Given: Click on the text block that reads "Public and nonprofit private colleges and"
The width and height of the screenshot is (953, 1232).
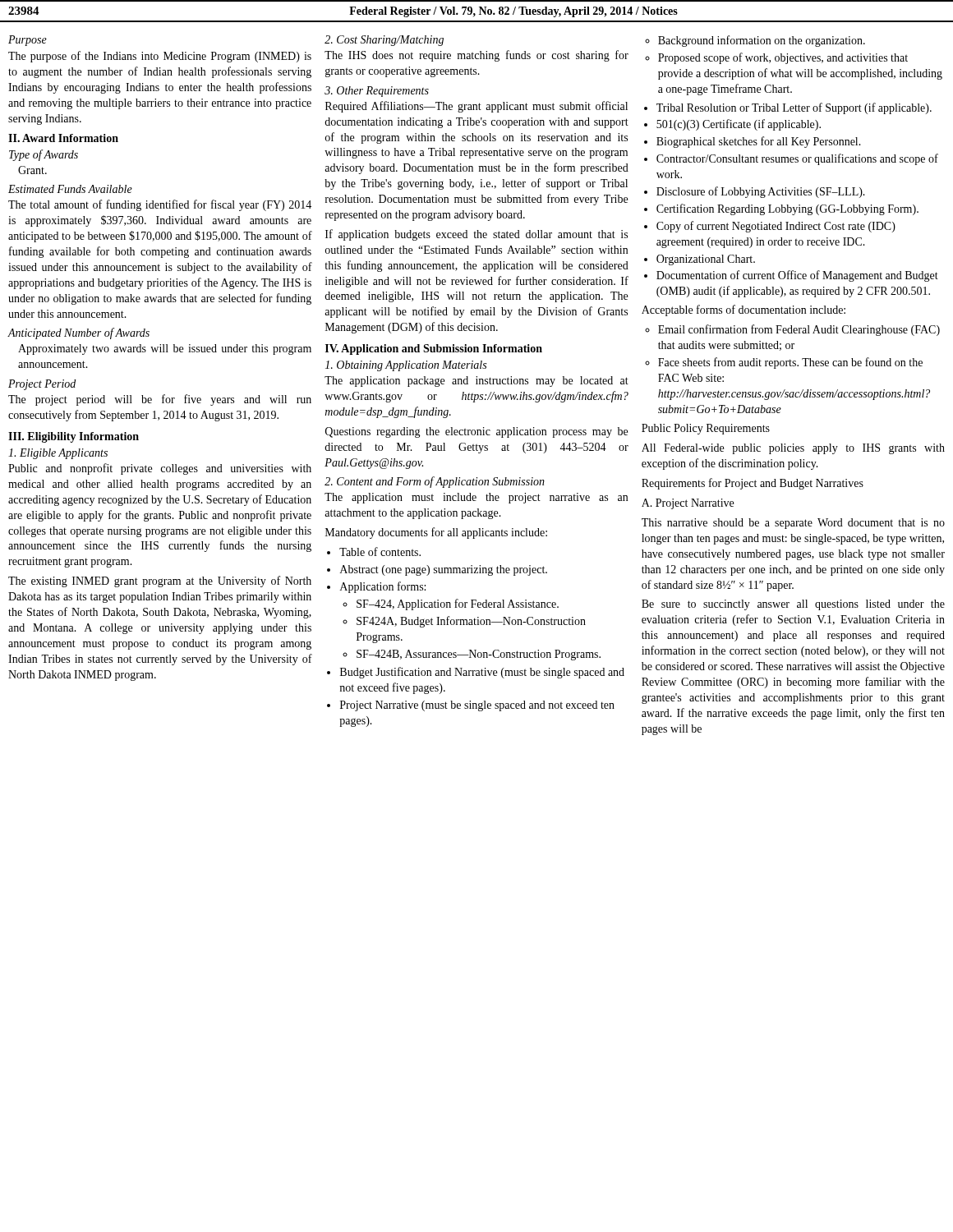Looking at the screenshot, I should pyautogui.click(x=160, y=516).
